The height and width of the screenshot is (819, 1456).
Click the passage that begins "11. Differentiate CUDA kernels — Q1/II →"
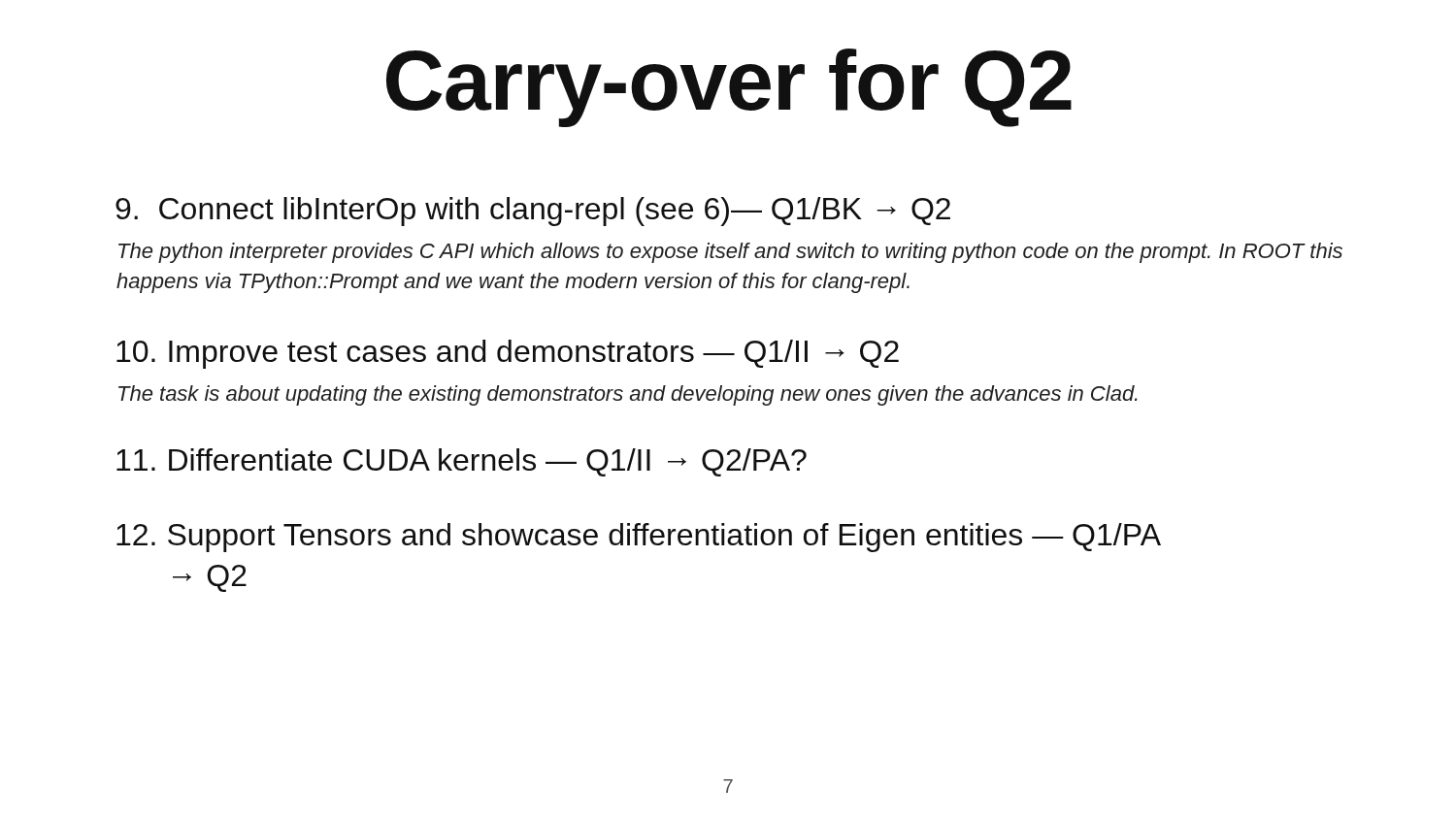tap(746, 461)
